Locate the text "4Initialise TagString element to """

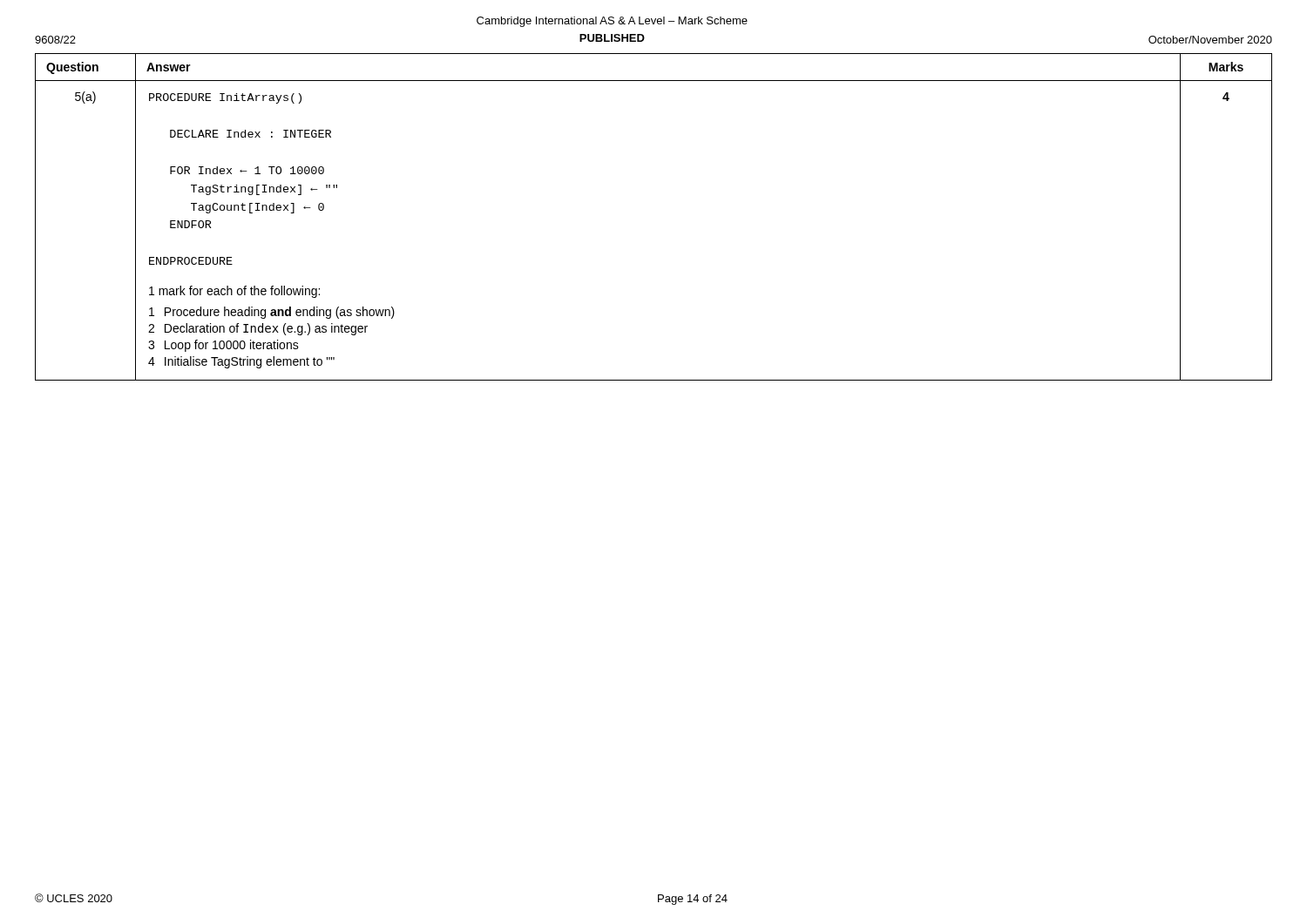point(241,362)
